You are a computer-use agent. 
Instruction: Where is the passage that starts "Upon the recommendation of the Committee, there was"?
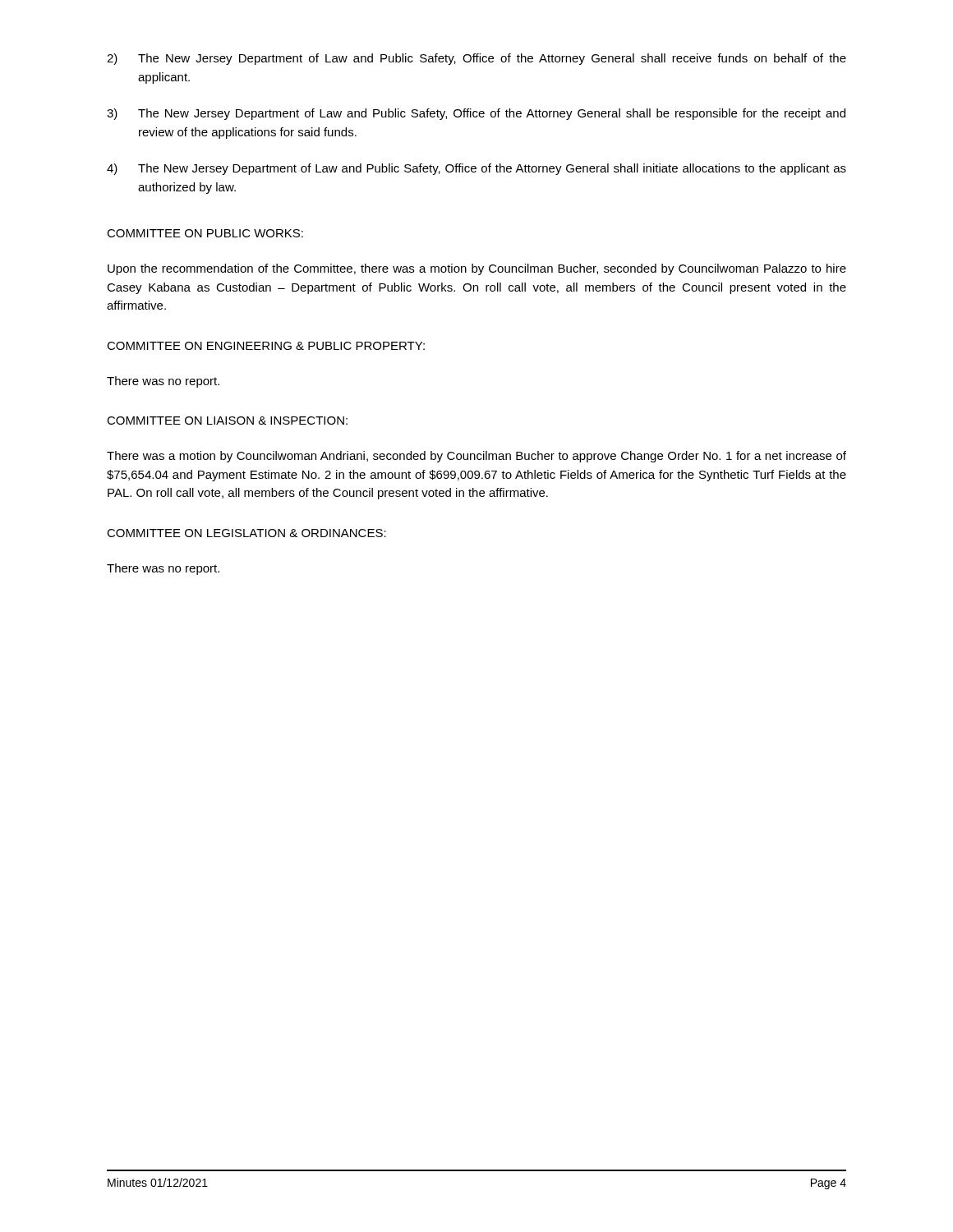point(476,287)
